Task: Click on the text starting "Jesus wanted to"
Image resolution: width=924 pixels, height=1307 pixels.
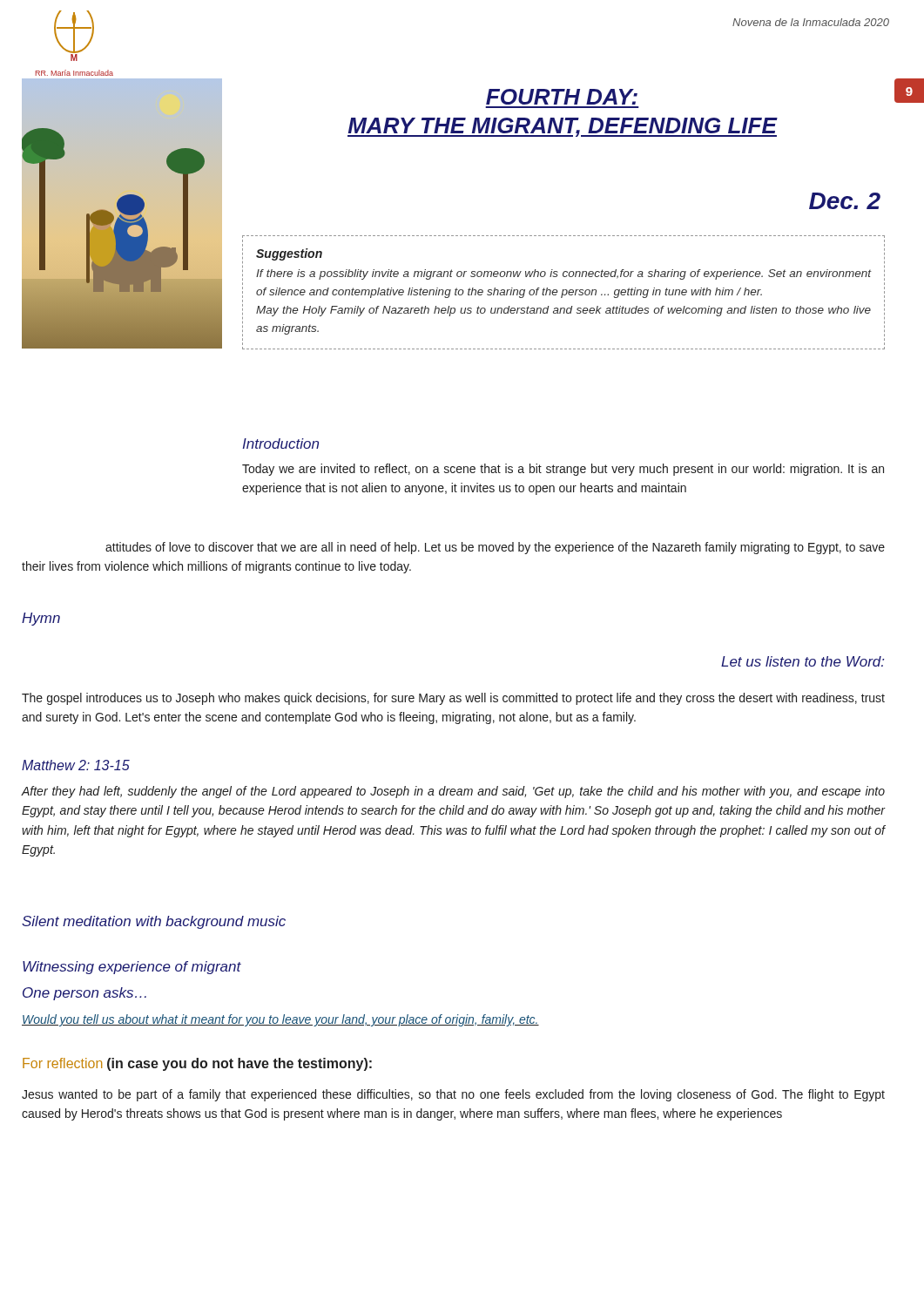Action: (453, 1104)
